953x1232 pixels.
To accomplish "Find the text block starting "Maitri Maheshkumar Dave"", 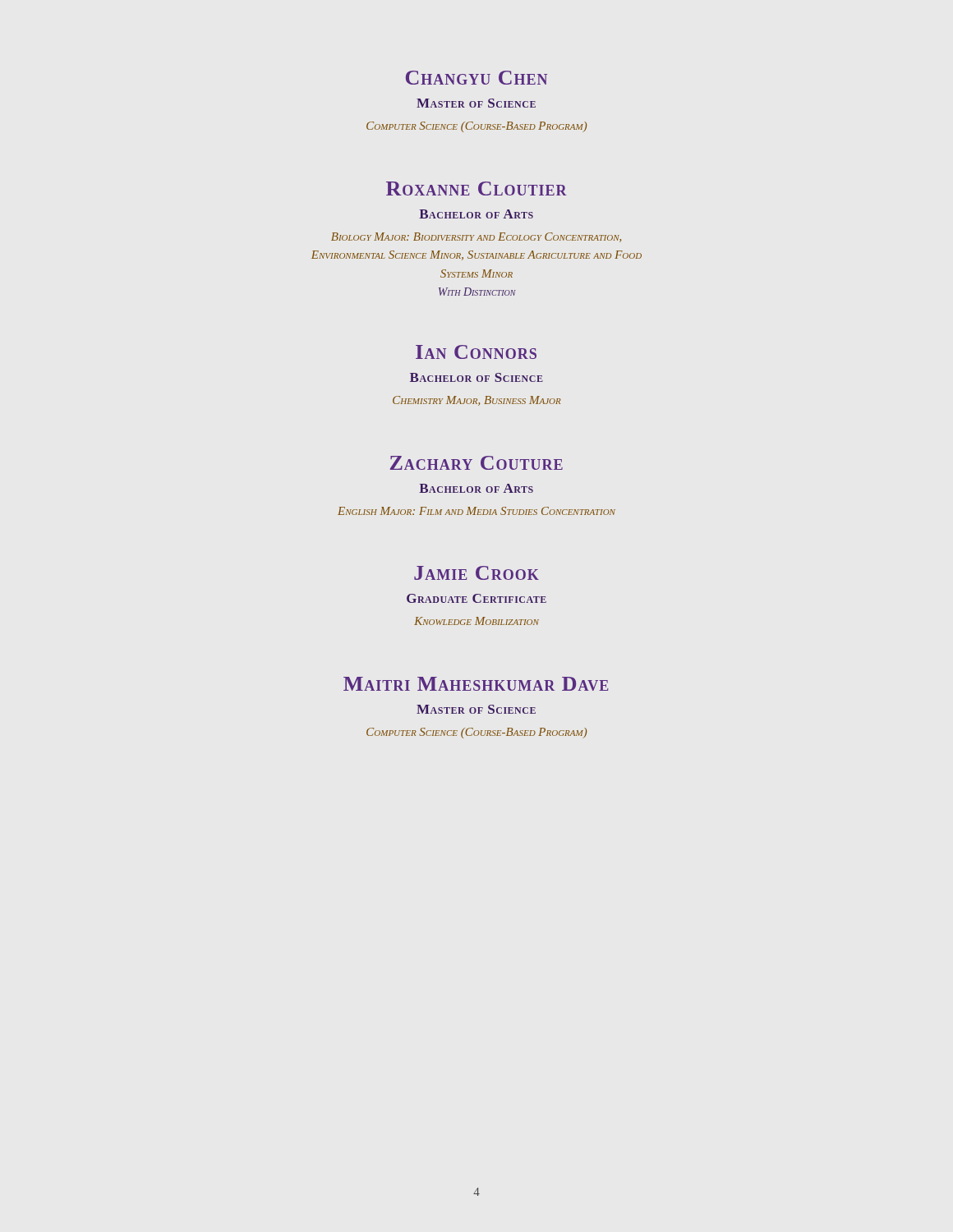I will point(476,683).
